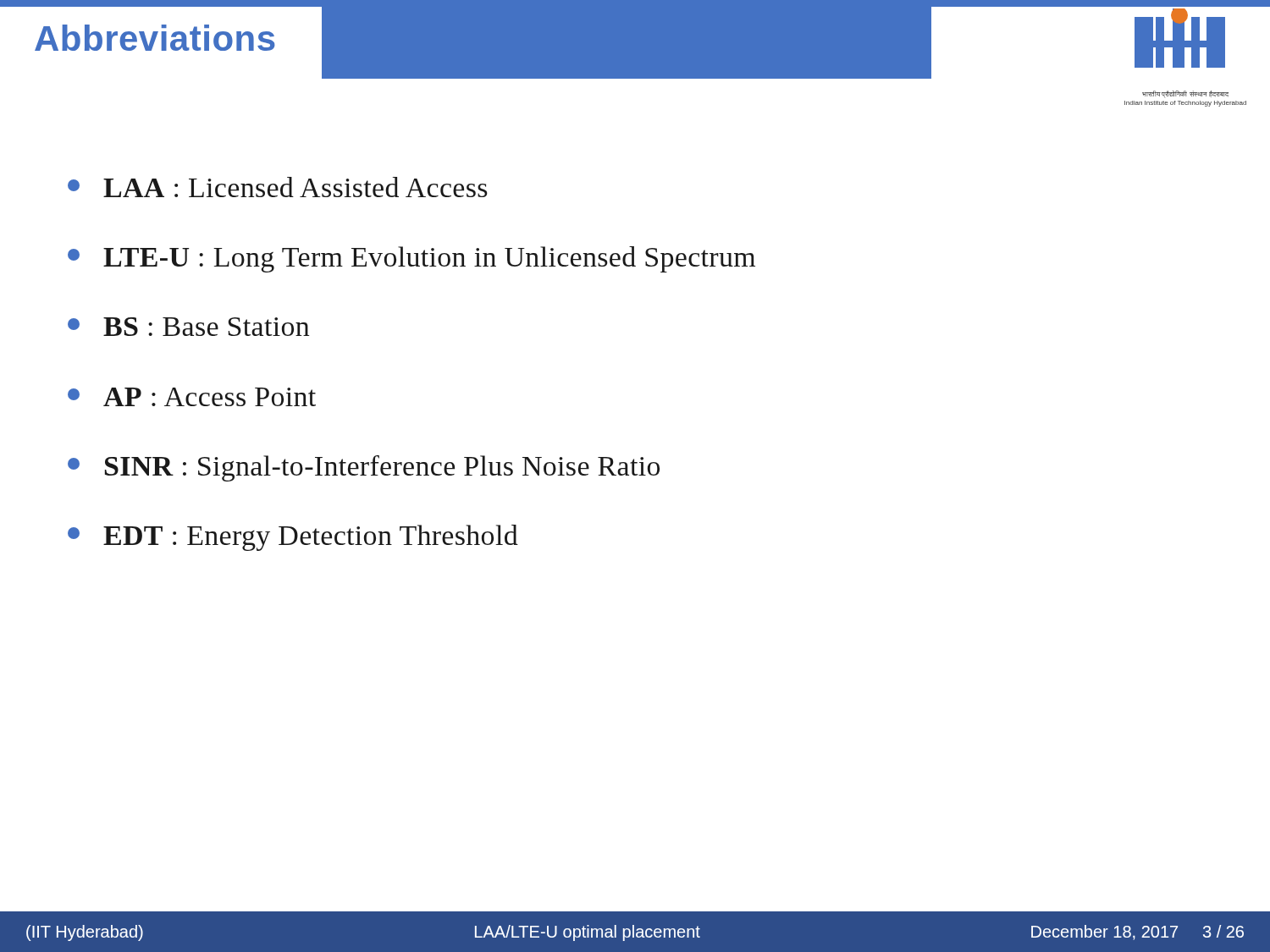The width and height of the screenshot is (1270, 952).
Task: Find the block on this page that starts "LAA : Licensed"
Action: click(x=278, y=188)
